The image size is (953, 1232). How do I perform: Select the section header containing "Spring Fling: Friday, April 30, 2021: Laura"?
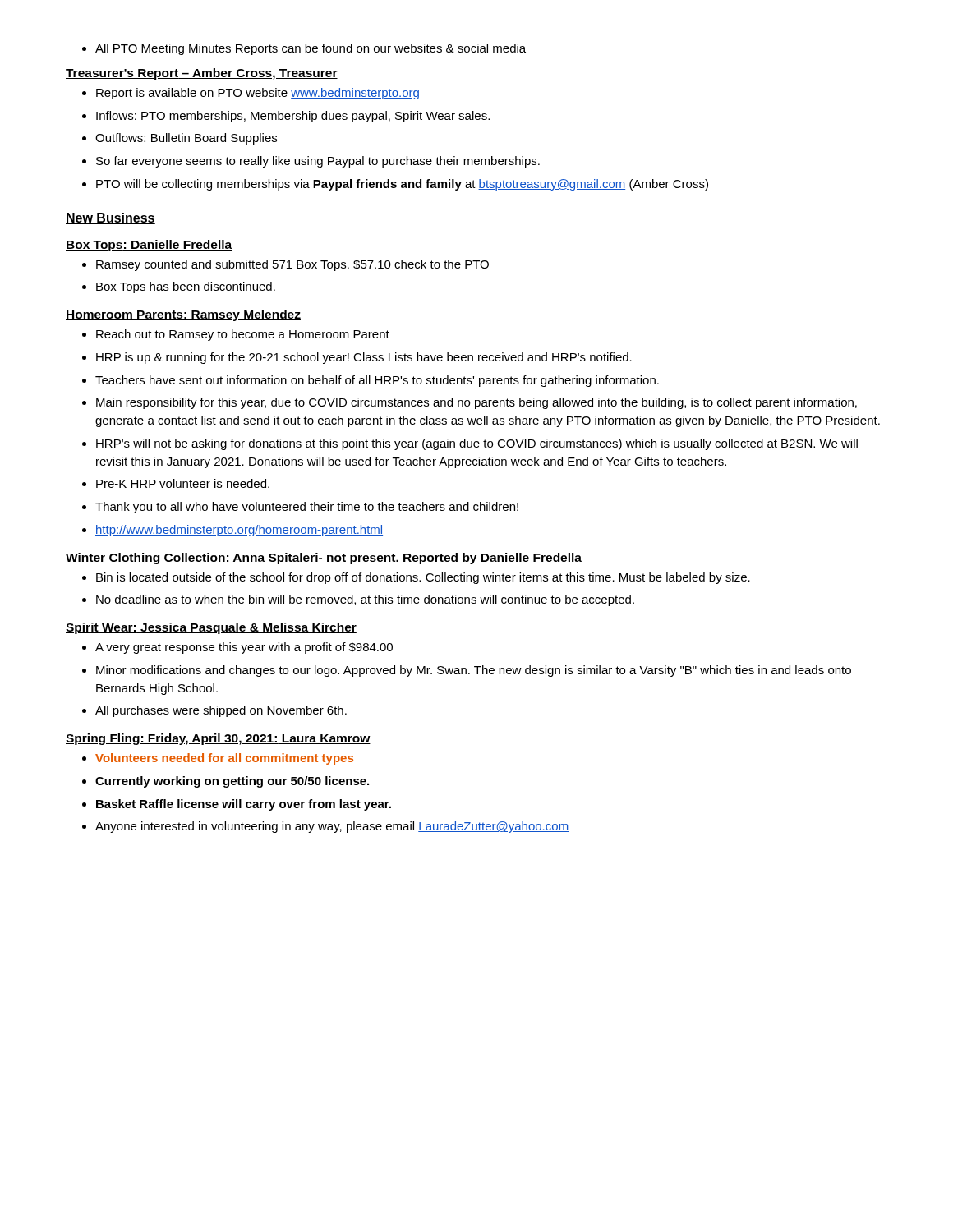pyautogui.click(x=218, y=738)
